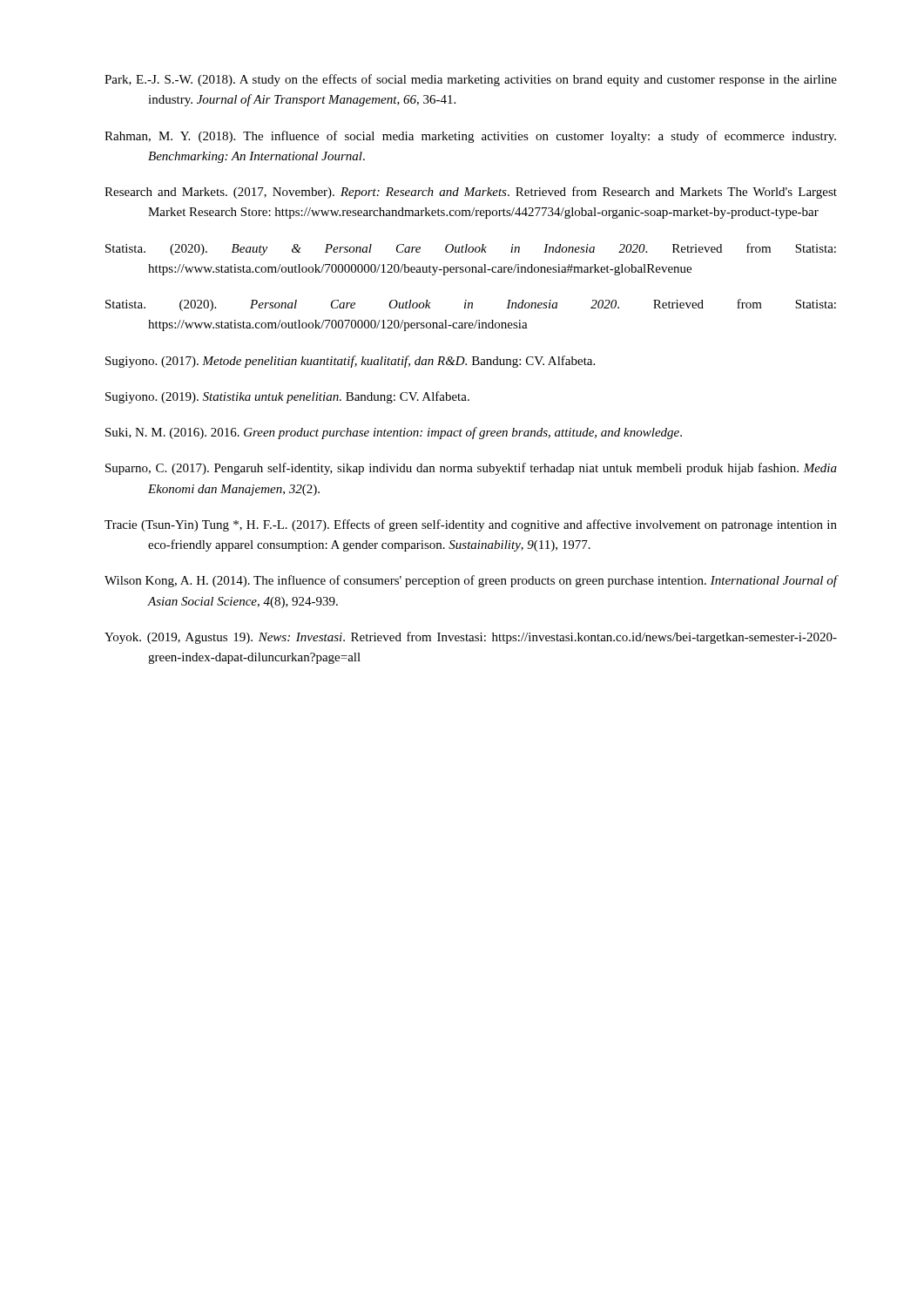Locate the element starting "Suparno, C. (2017). Pengaruh"

471,478
